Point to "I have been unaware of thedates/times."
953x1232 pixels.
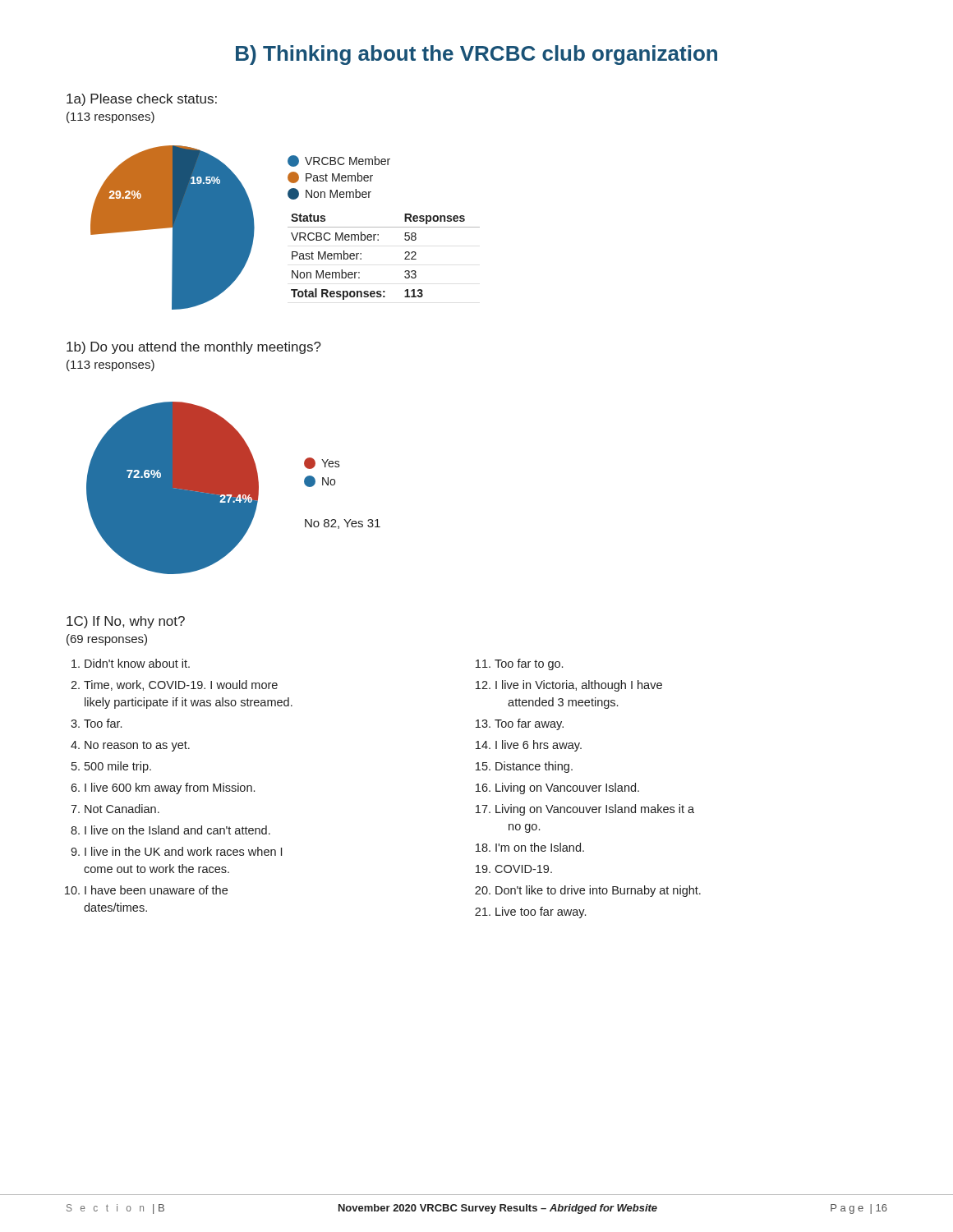pos(158,890)
